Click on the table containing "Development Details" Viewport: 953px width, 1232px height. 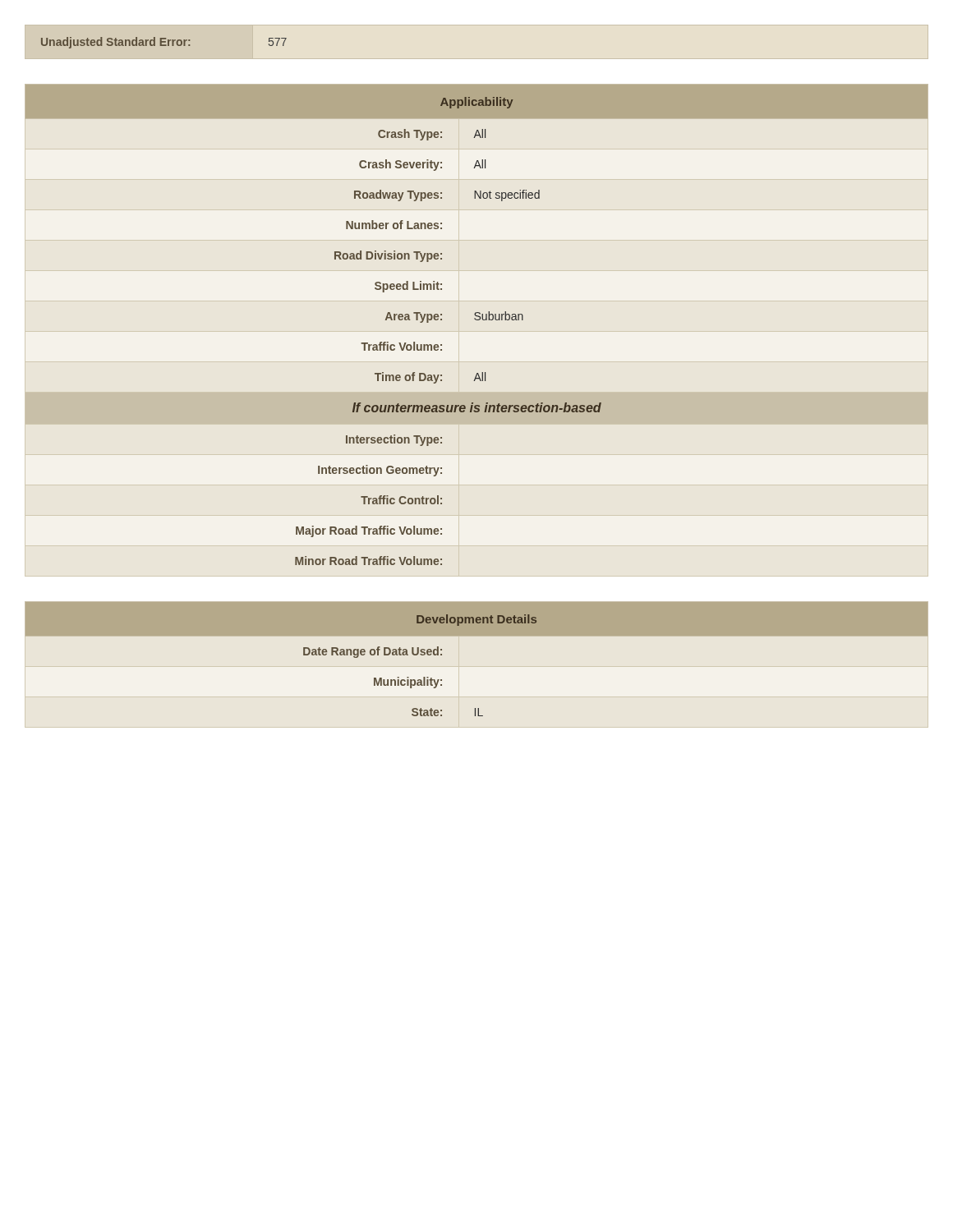pyautogui.click(x=476, y=664)
